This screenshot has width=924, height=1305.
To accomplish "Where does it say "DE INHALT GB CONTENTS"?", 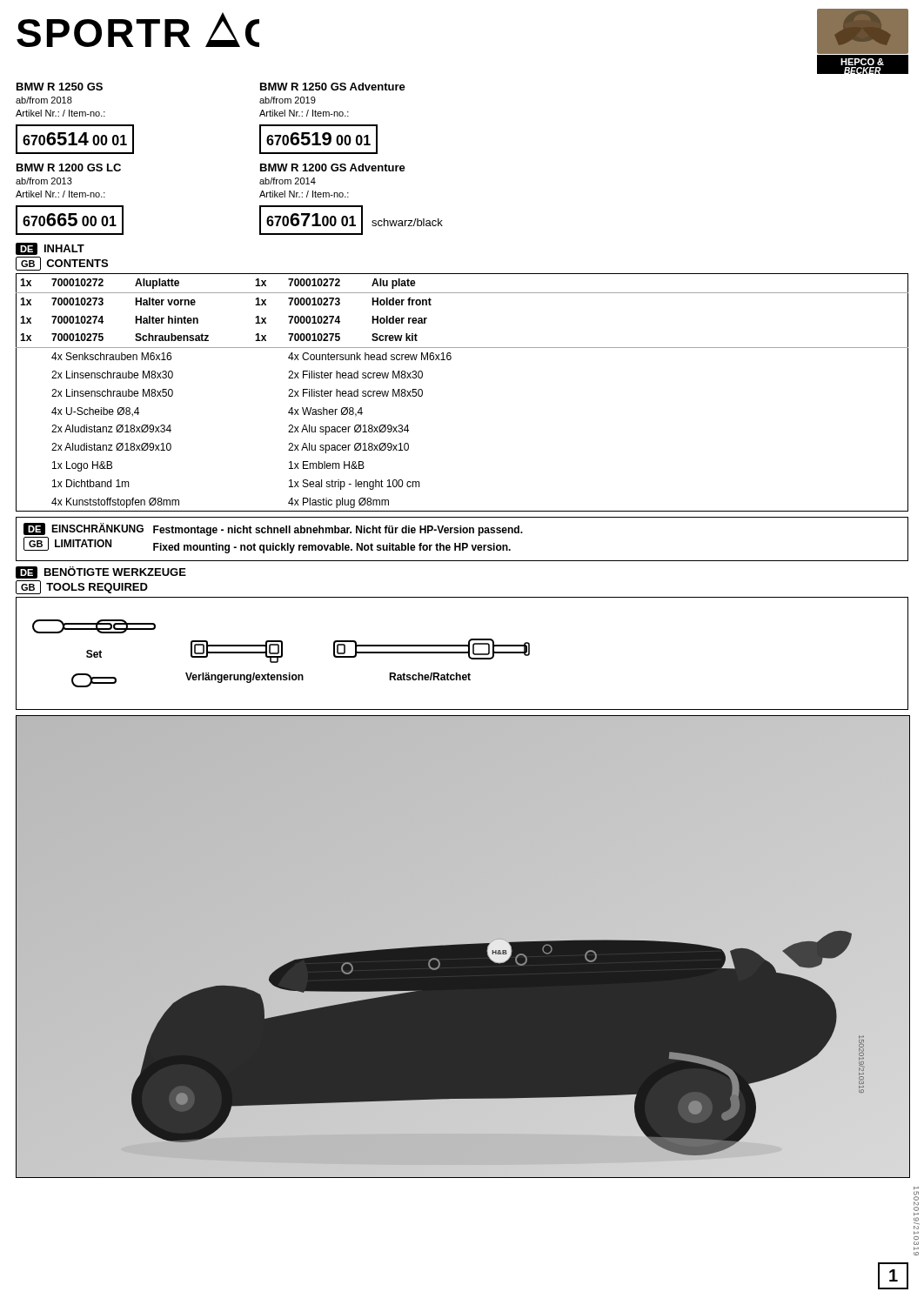I will (x=62, y=256).
